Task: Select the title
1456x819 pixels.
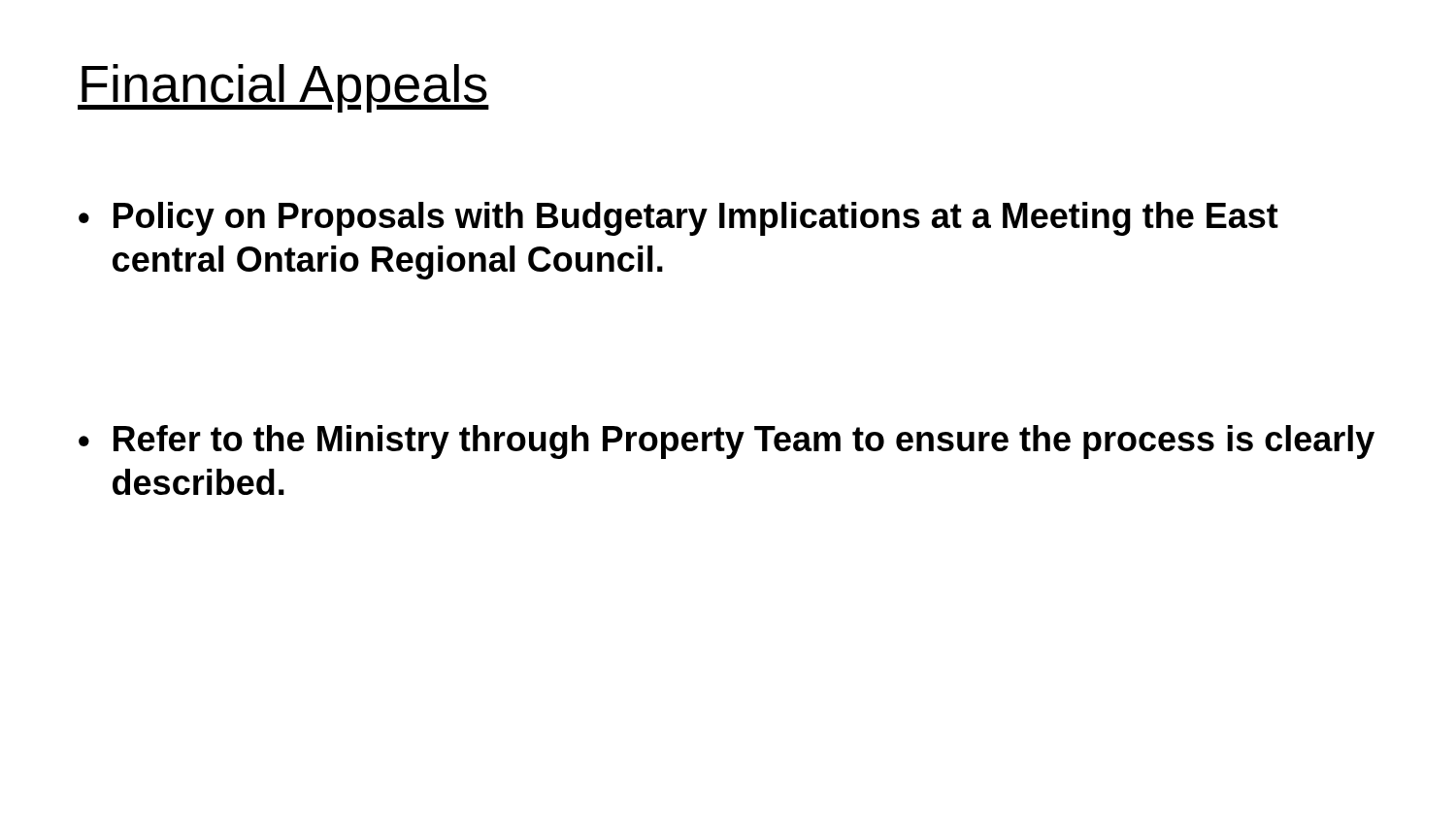Action: (x=283, y=83)
